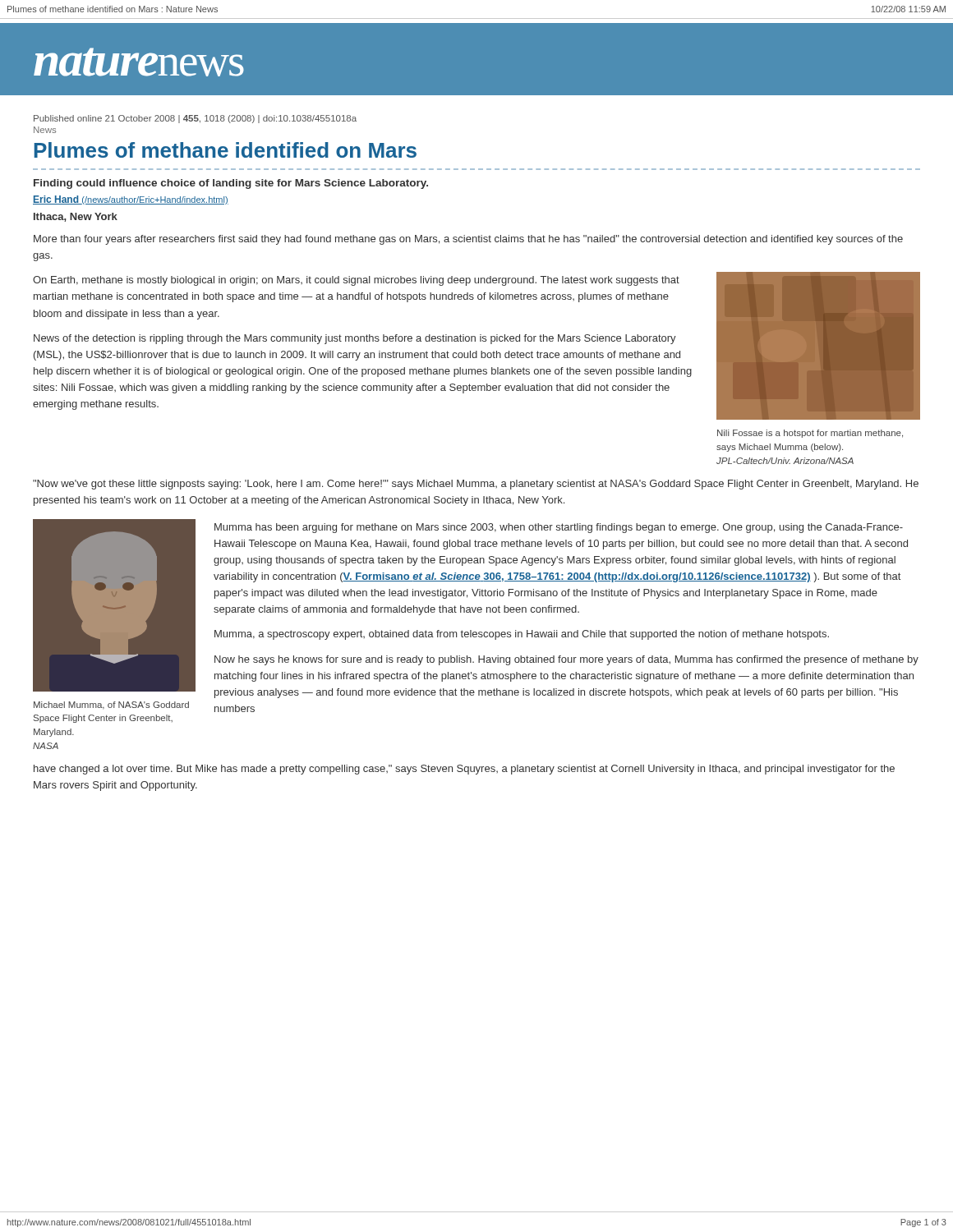Point to the region starting "Mumma has been arguing for methane on"
The height and width of the screenshot is (1232, 953).
tap(561, 568)
